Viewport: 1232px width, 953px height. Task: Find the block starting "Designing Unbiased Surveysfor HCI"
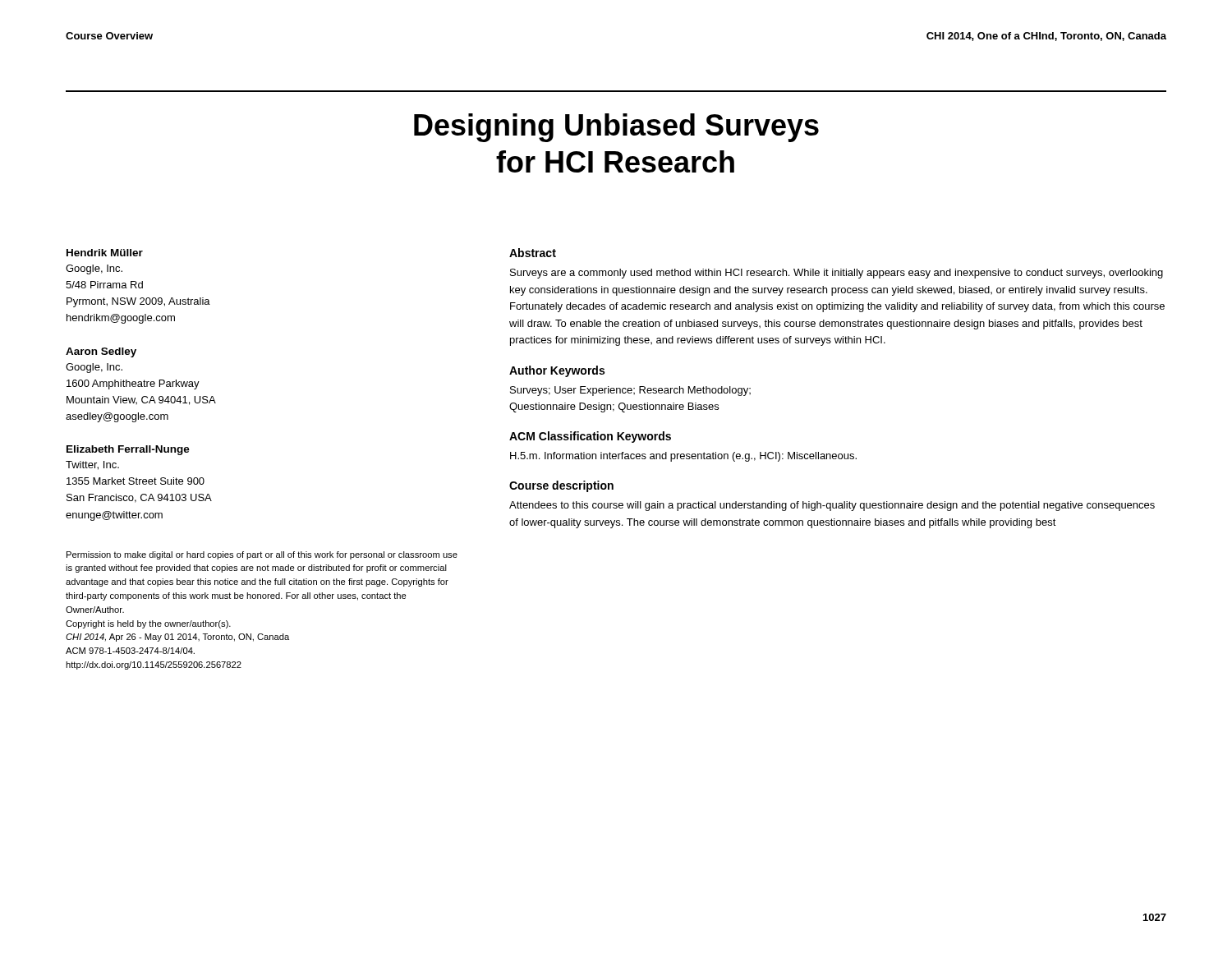click(616, 144)
